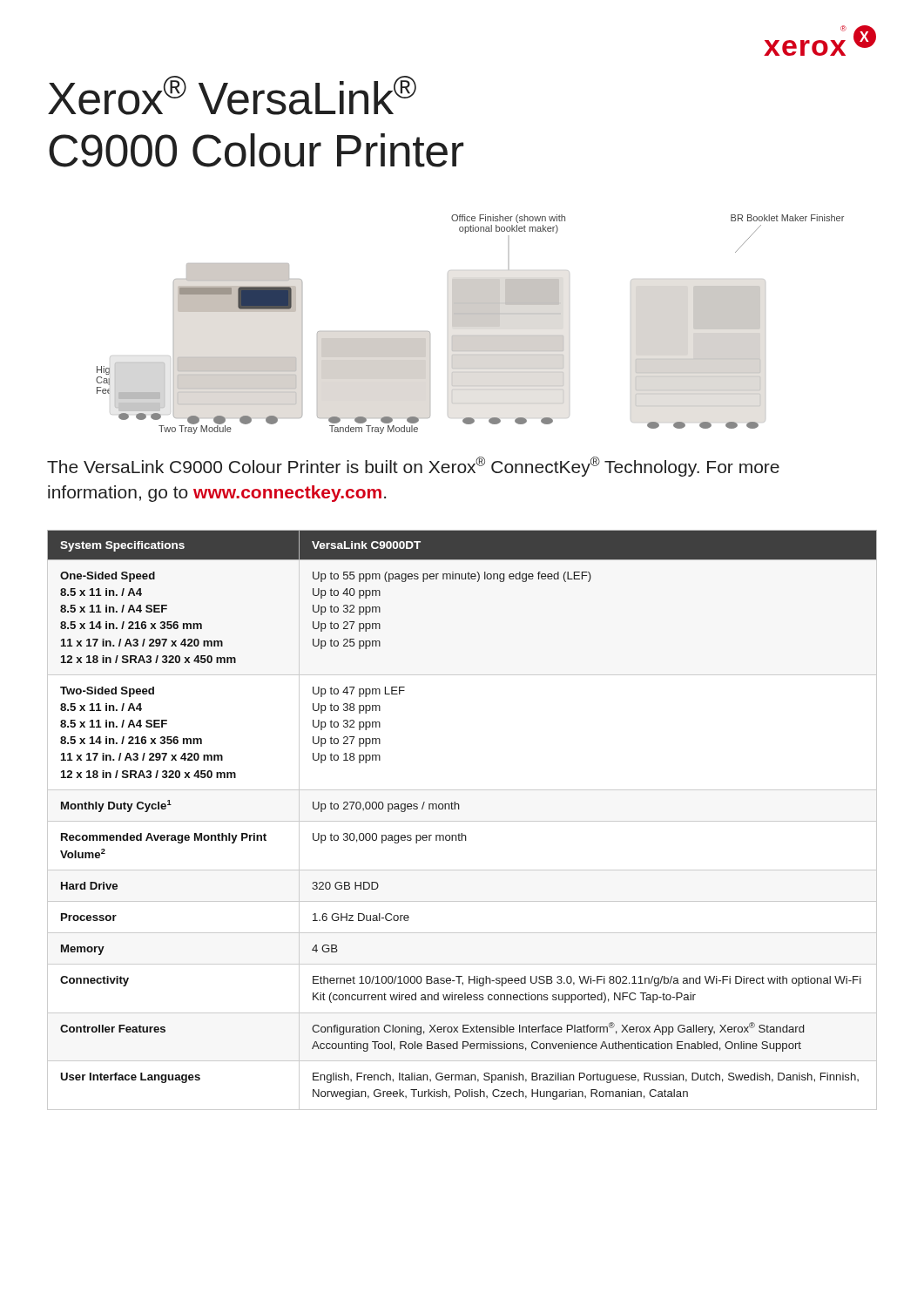Point to the region starting "Xerox® VersaLink®C9000 Colour Printer"
The height and width of the screenshot is (1307, 924).
click(255, 123)
